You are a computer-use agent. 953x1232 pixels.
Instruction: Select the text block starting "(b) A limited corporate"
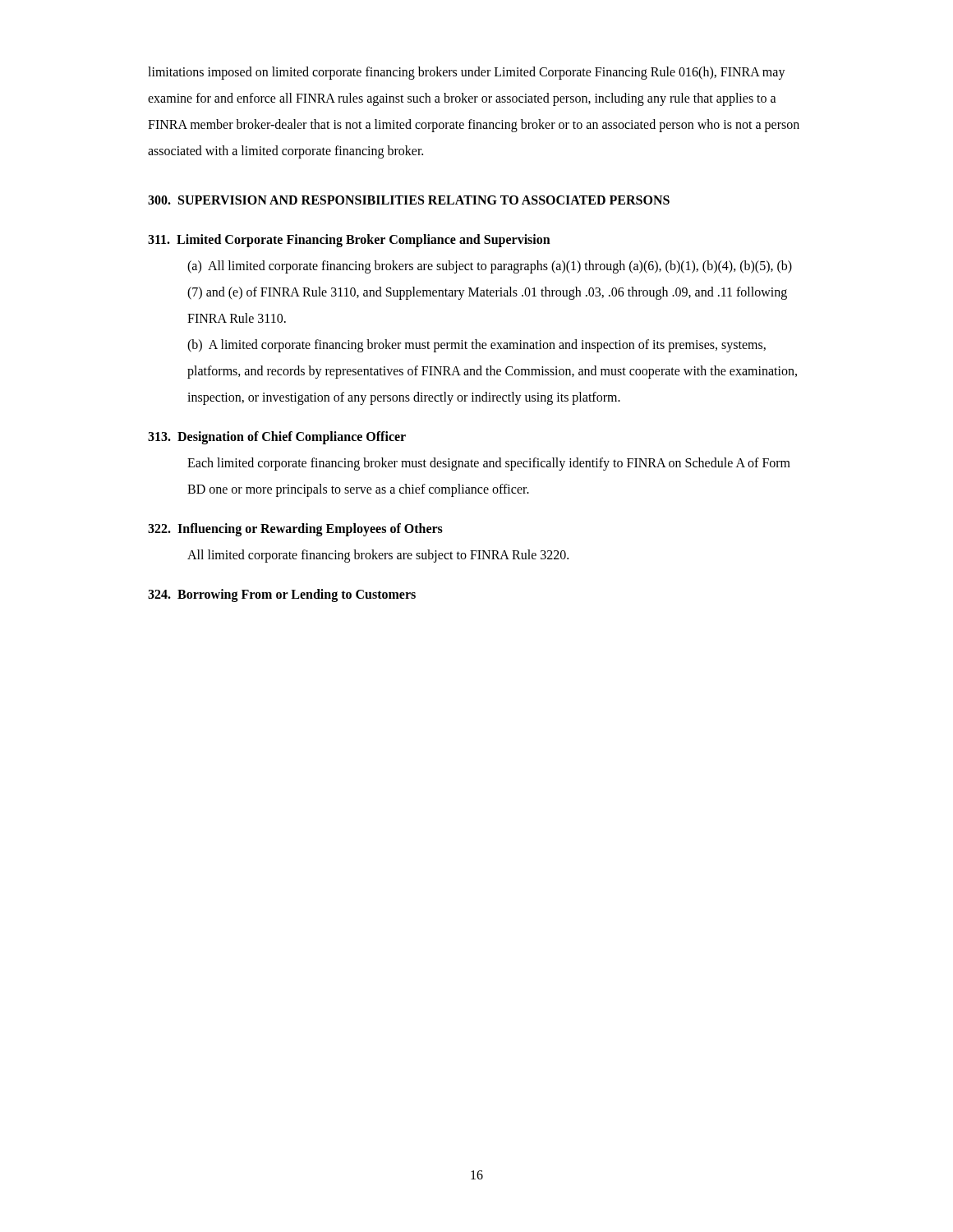[x=493, y=371]
